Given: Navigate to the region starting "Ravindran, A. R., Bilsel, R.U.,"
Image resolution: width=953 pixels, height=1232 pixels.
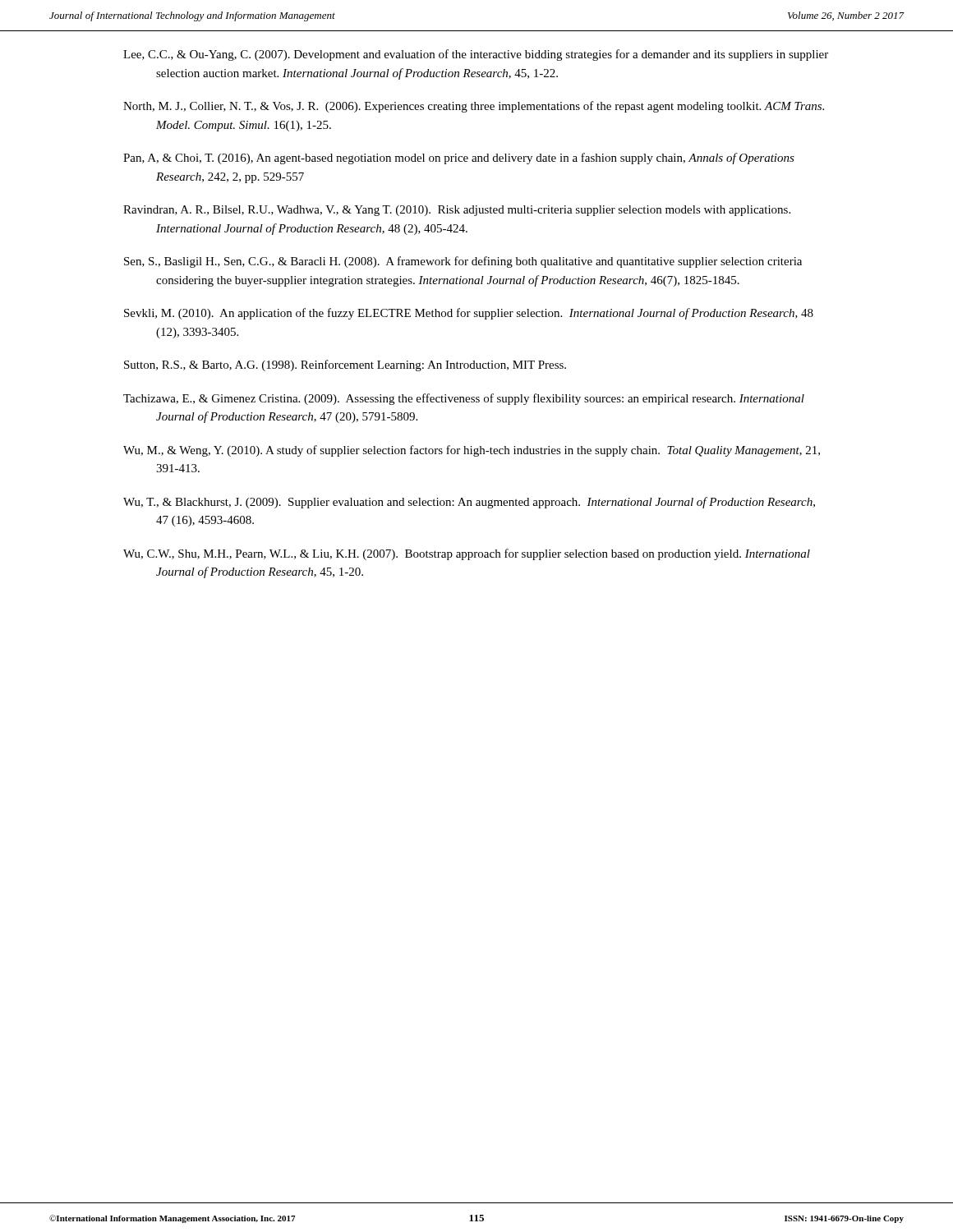Looking at the screenshot, I should point(457,219).
